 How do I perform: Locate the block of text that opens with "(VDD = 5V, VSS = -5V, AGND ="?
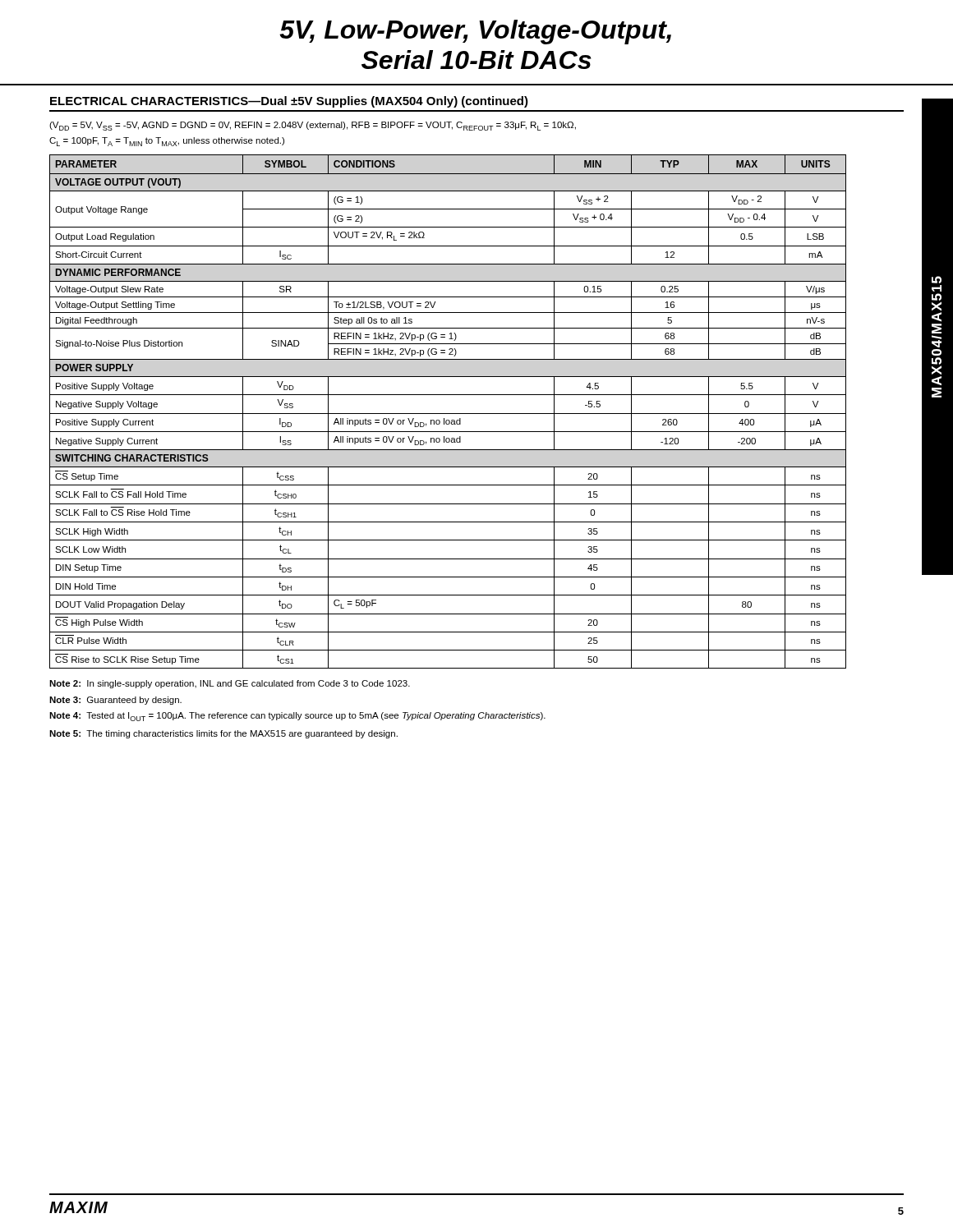point(313,134)
